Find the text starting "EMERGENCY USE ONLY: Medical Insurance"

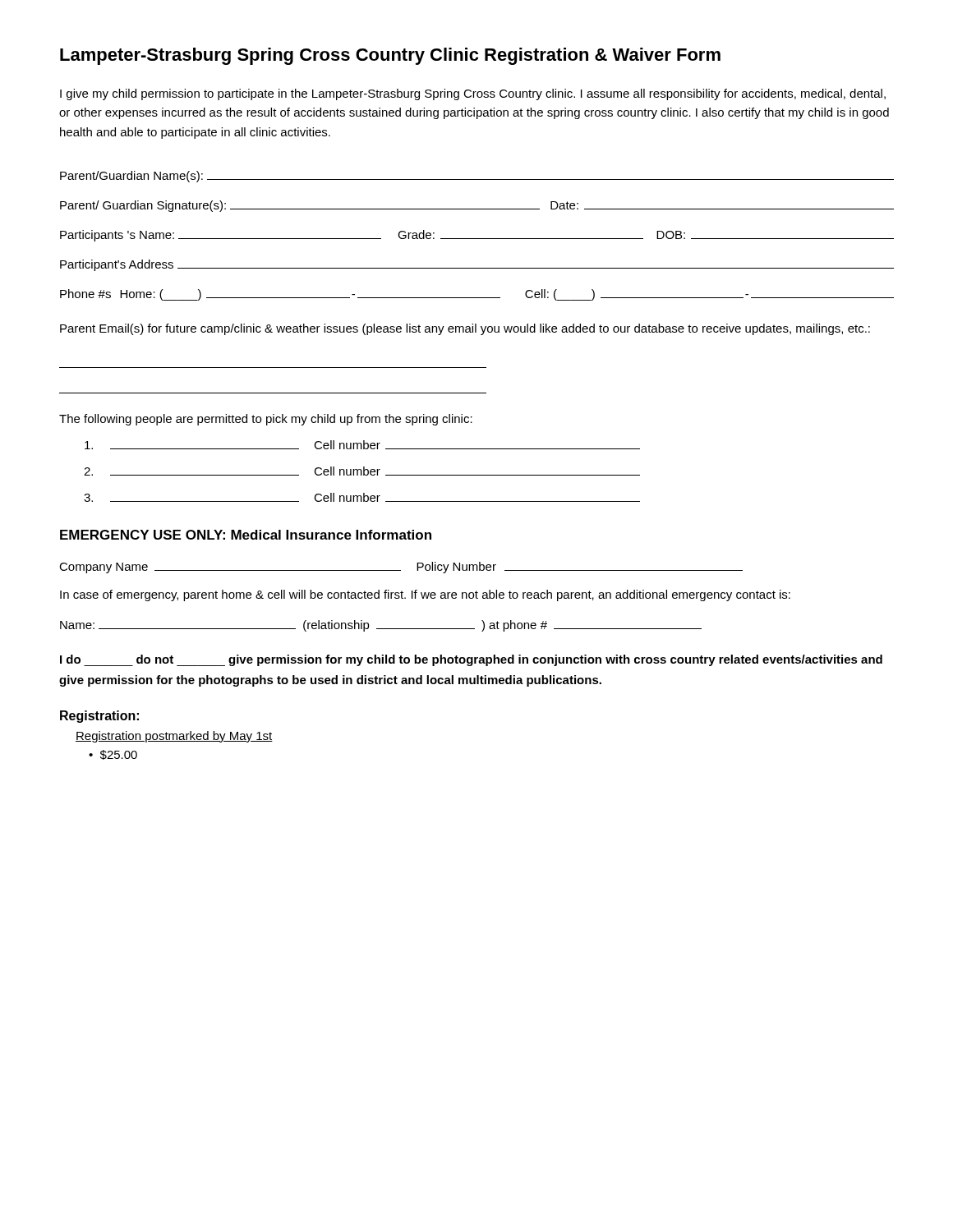tap(246, 535)
